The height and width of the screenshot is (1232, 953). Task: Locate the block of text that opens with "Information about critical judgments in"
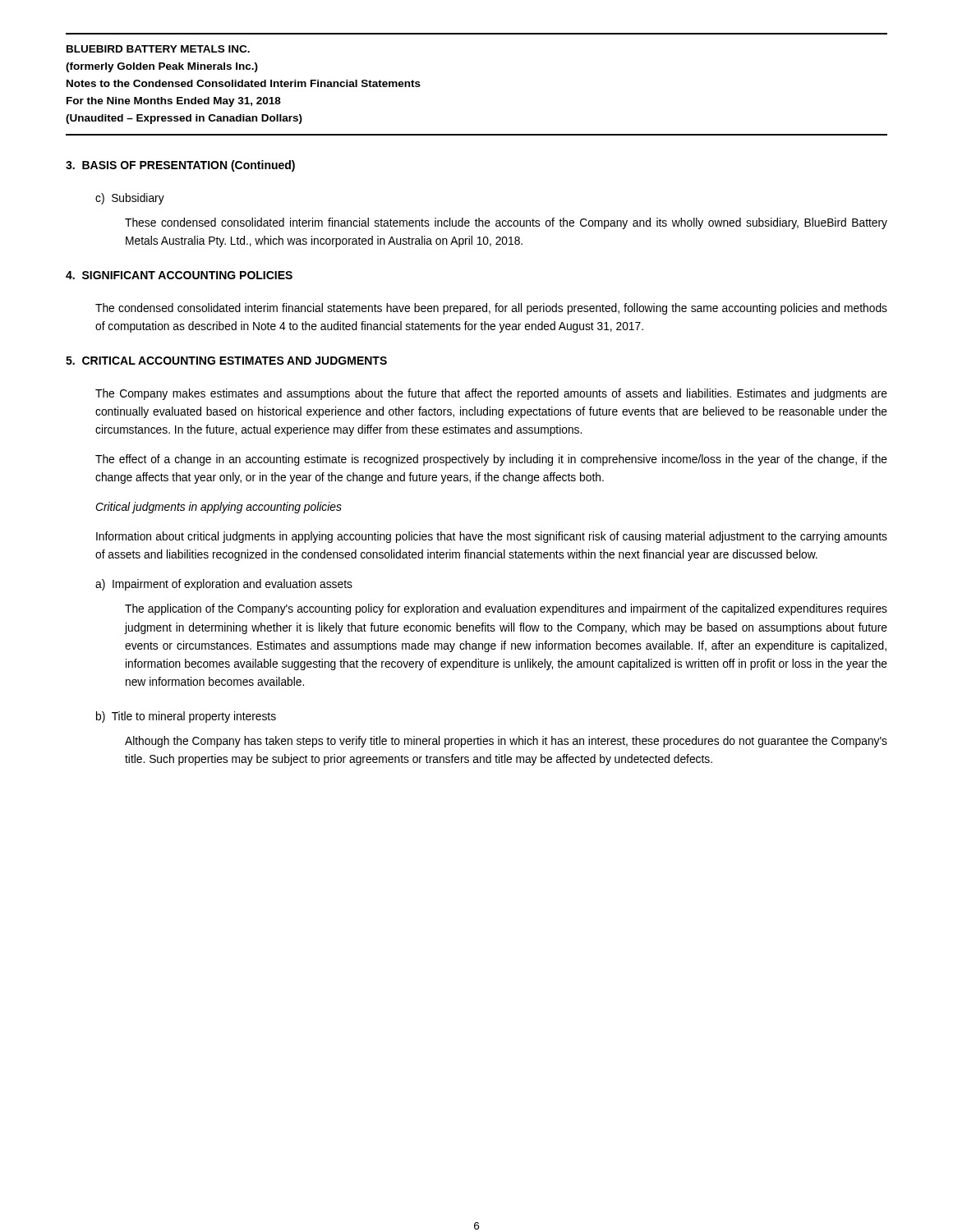[491, 547]
